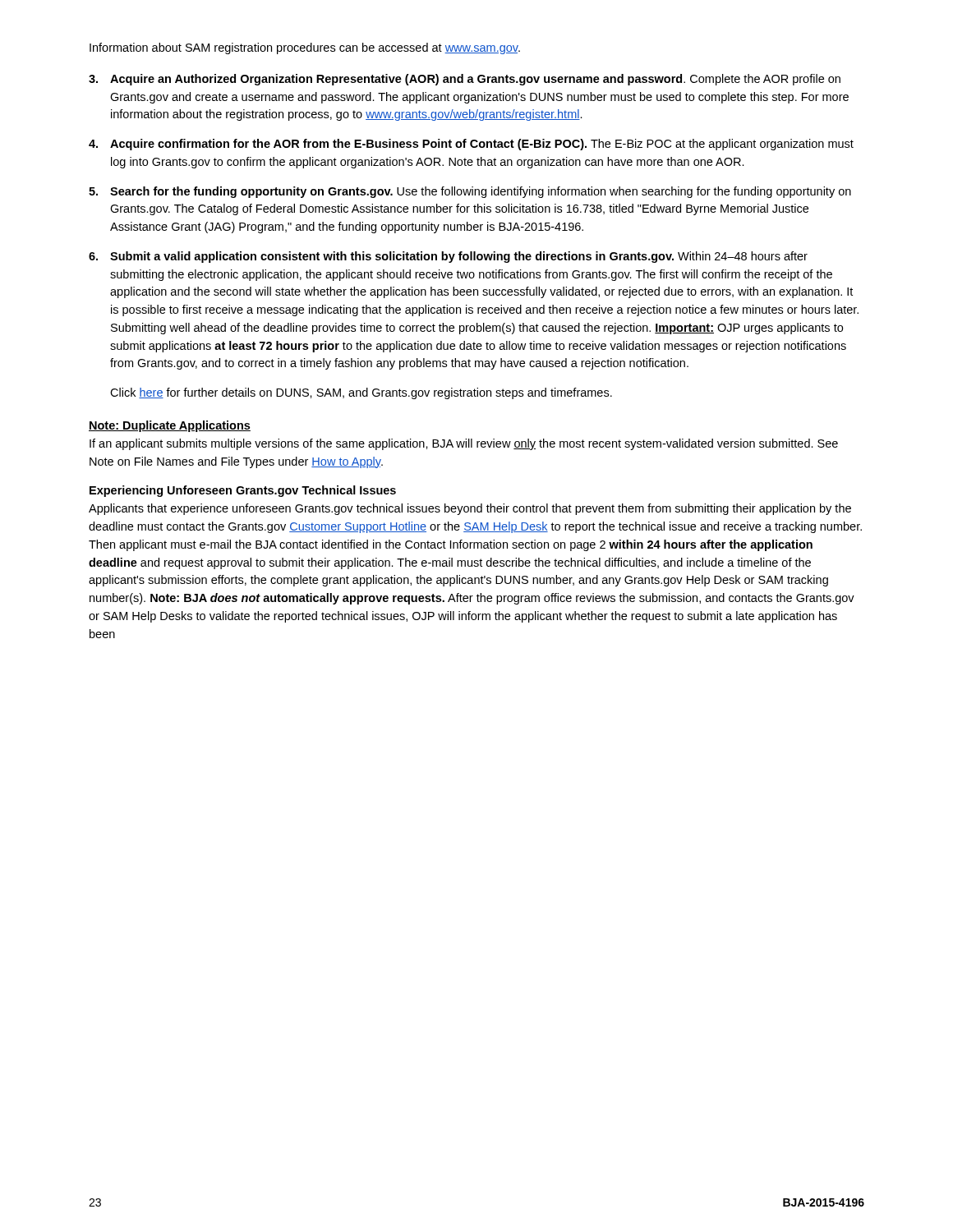The width and height of the screenshot is (953, 1232).
Task: Find the text block with the text "Information about SAM registration procedures"
Action: point(305,48)
